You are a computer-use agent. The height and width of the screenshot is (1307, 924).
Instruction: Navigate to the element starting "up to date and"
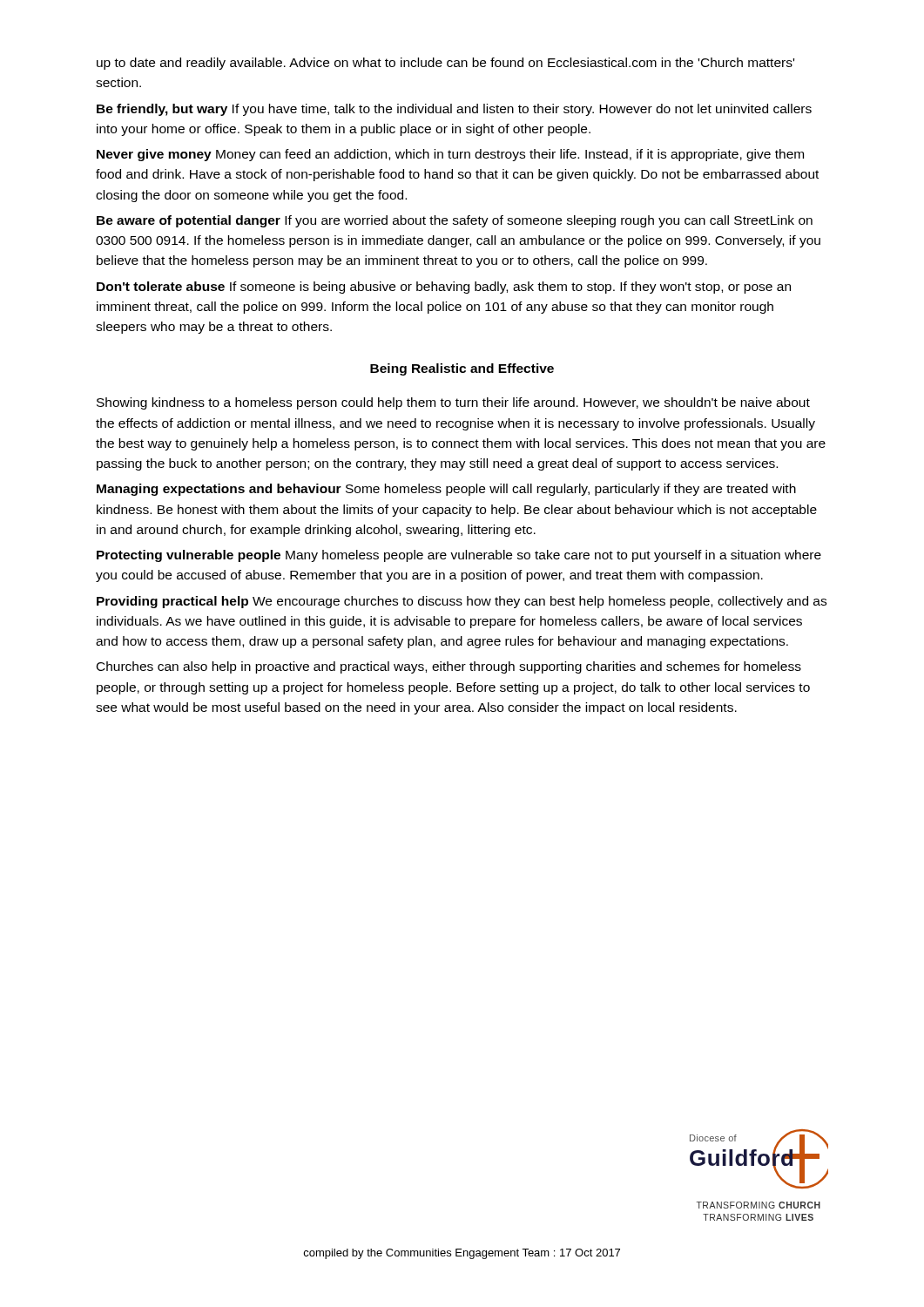(445, 64)
